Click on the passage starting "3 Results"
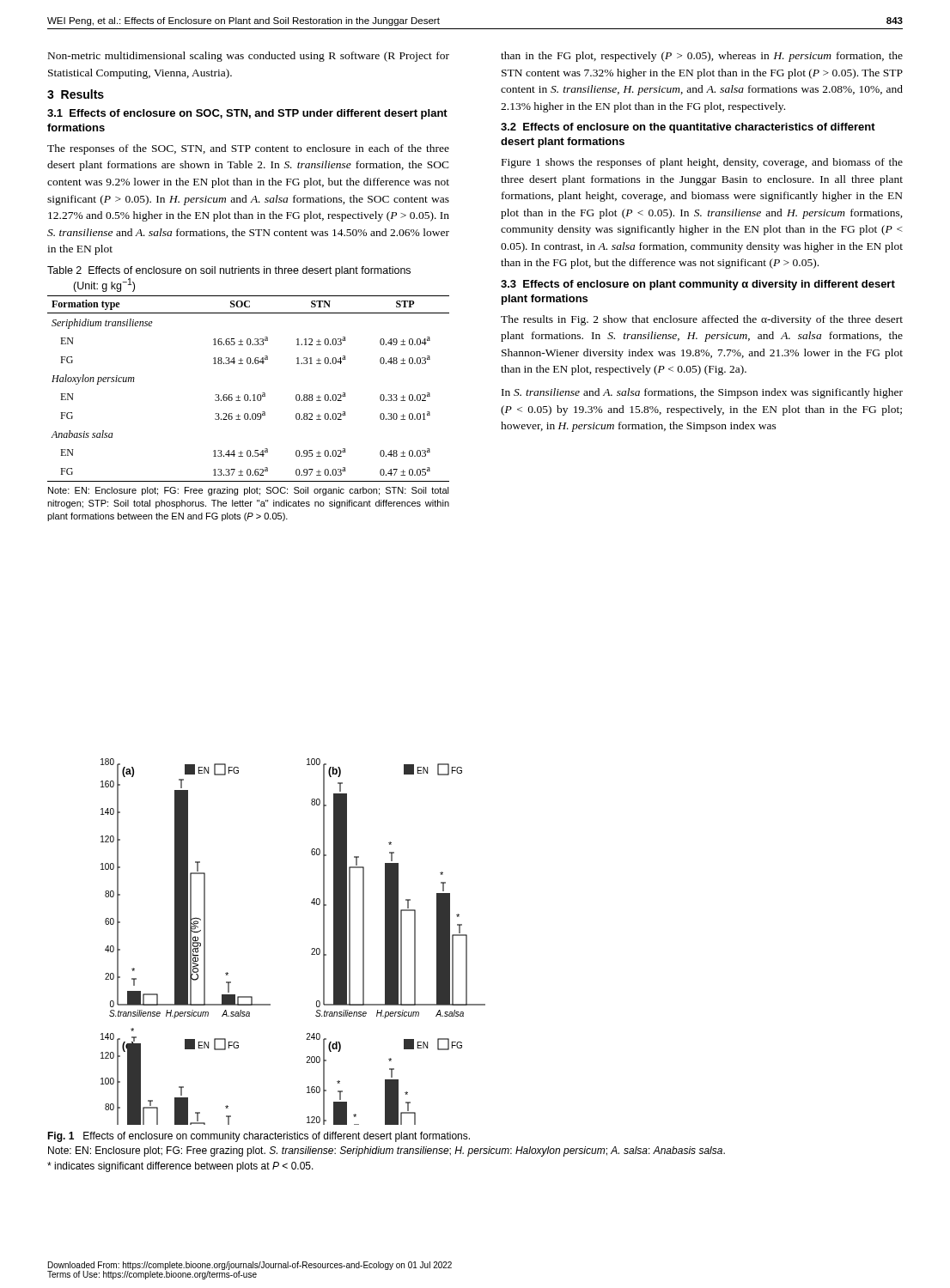 (x=76, y=94)
